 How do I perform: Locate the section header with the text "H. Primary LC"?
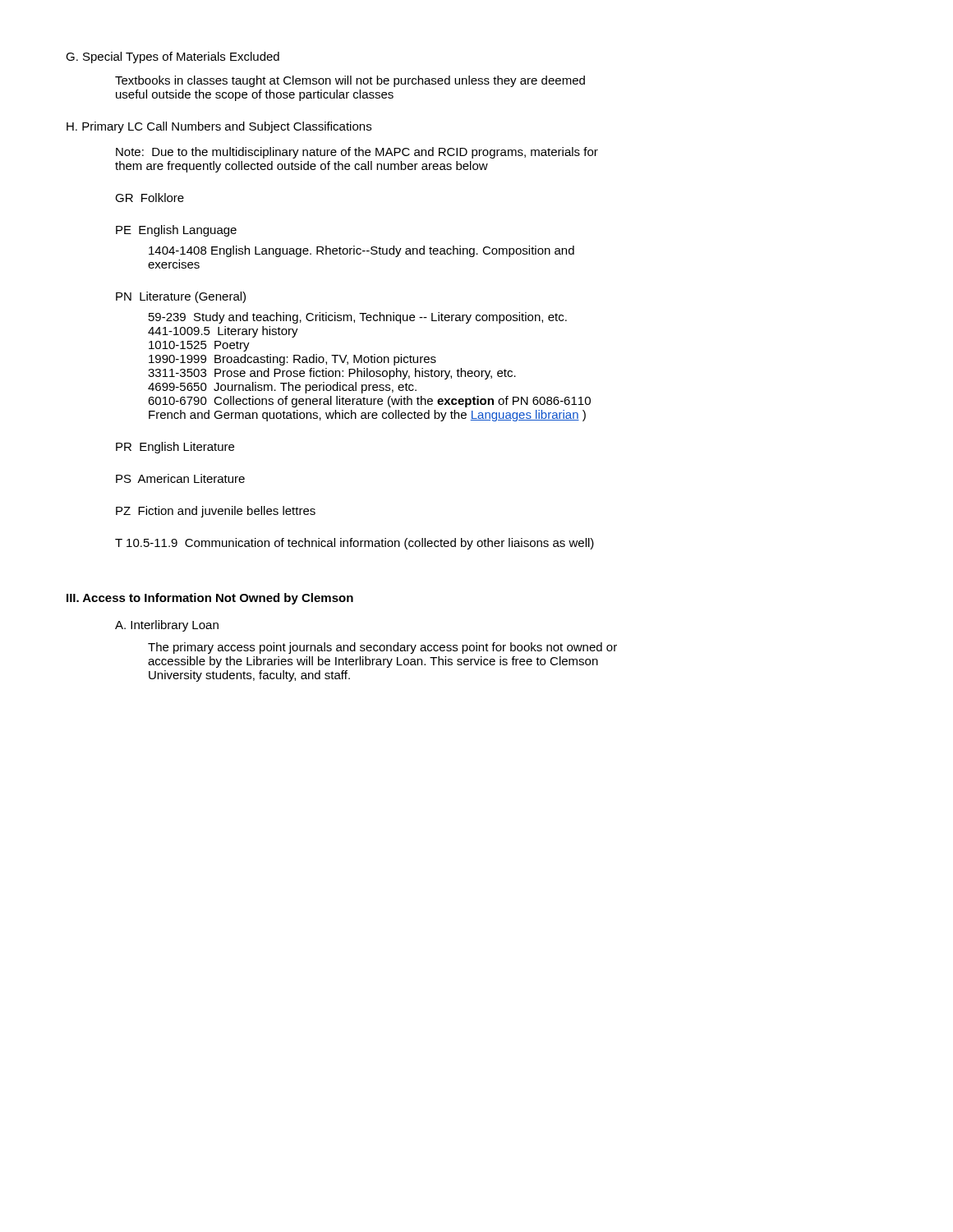[x=219, y=126]
